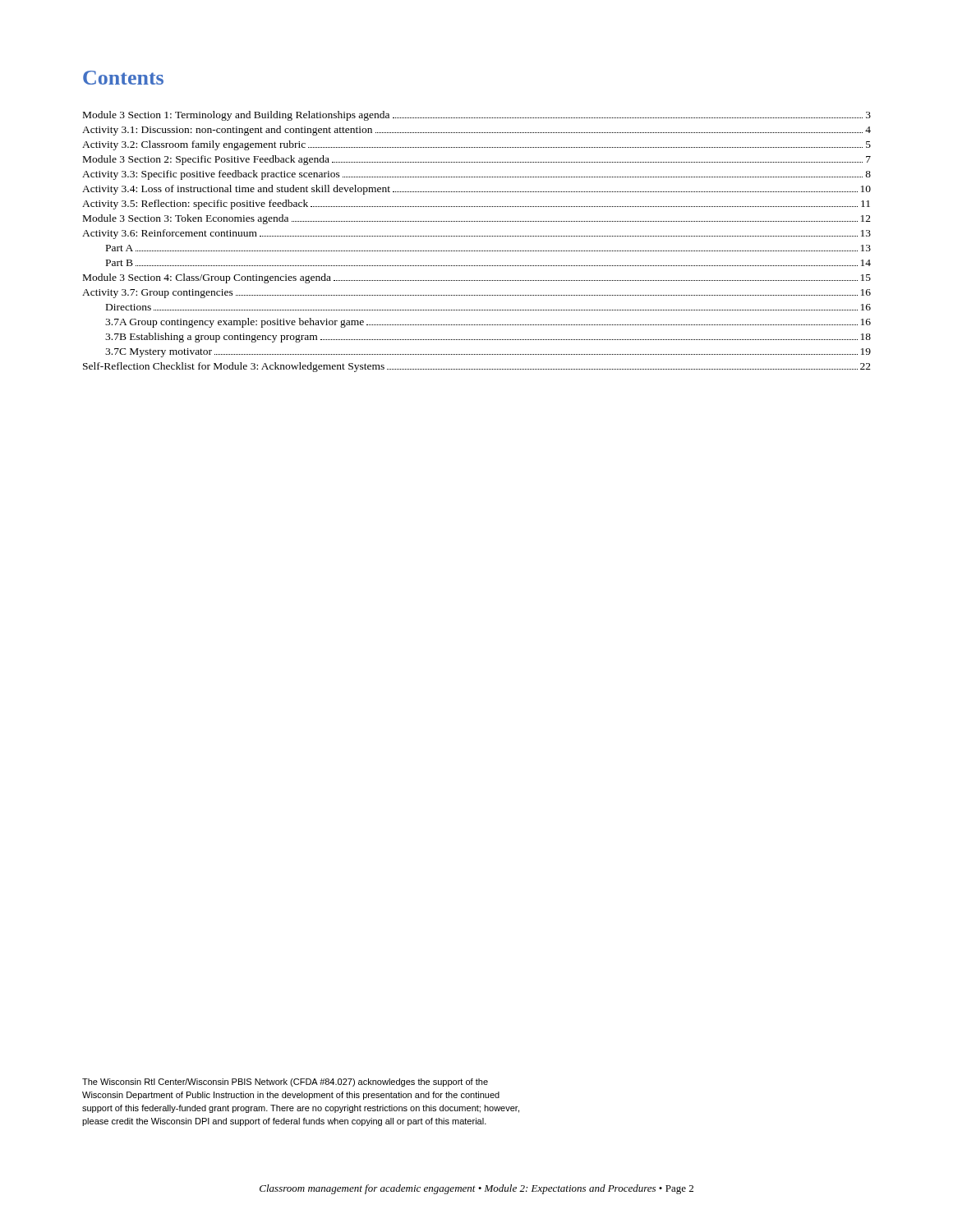
Task: Navigate to the text block starting "The Wisconsin RtI Center/Wisconsin"
Action: [304, 1102]
